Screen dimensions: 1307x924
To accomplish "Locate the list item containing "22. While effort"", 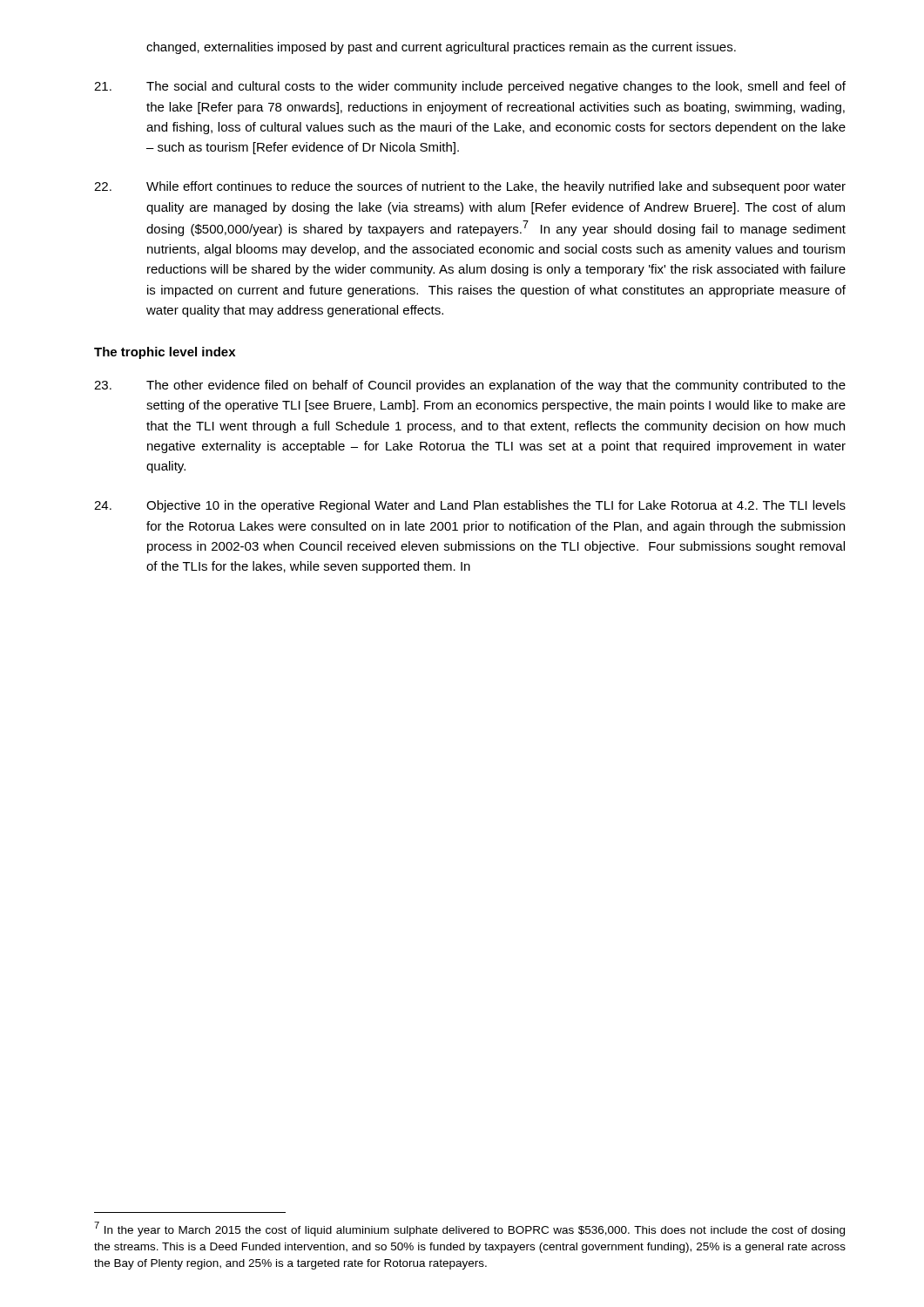I will tap(470, 248).
